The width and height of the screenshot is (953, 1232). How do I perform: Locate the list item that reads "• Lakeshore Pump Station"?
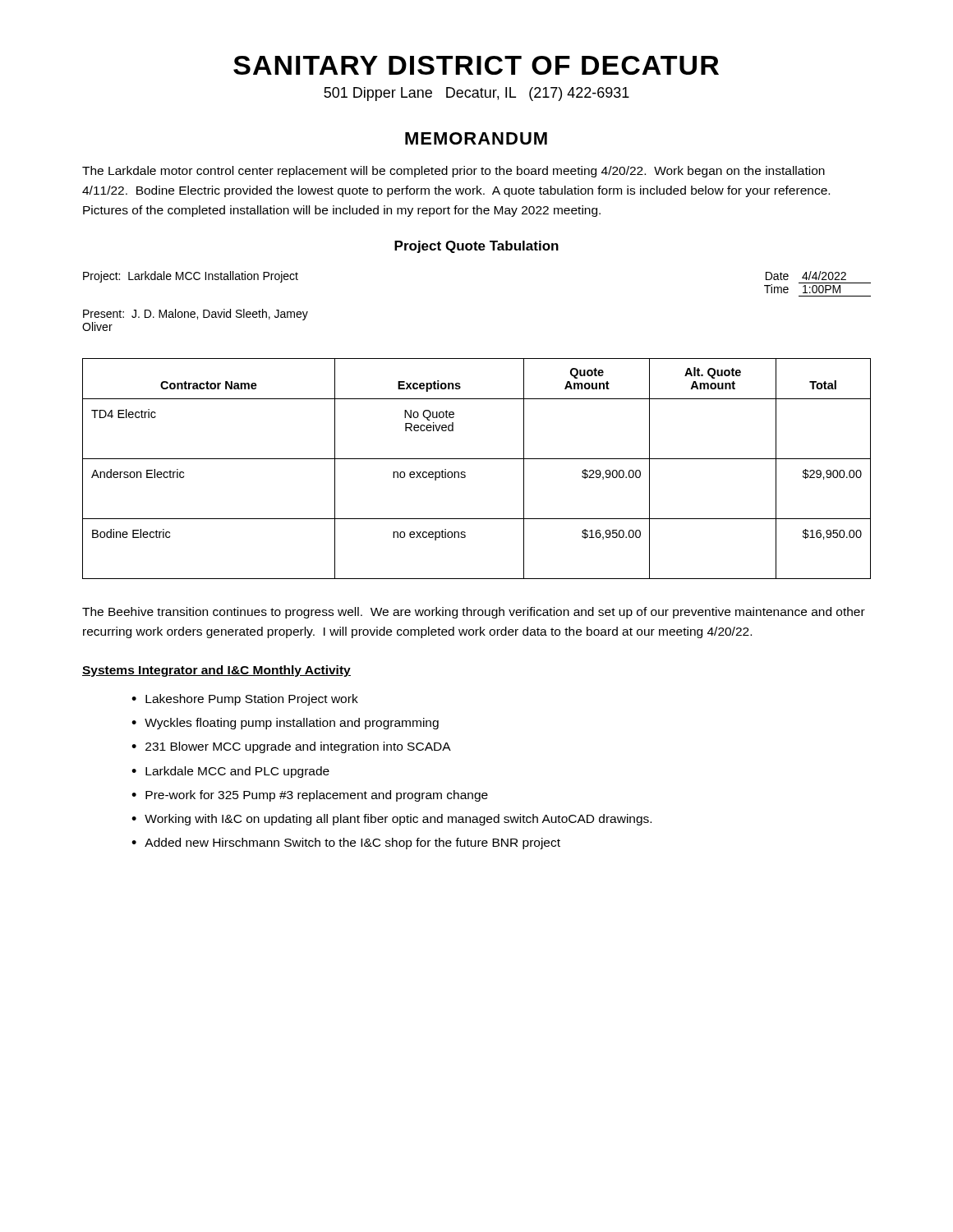click(245, 700)
